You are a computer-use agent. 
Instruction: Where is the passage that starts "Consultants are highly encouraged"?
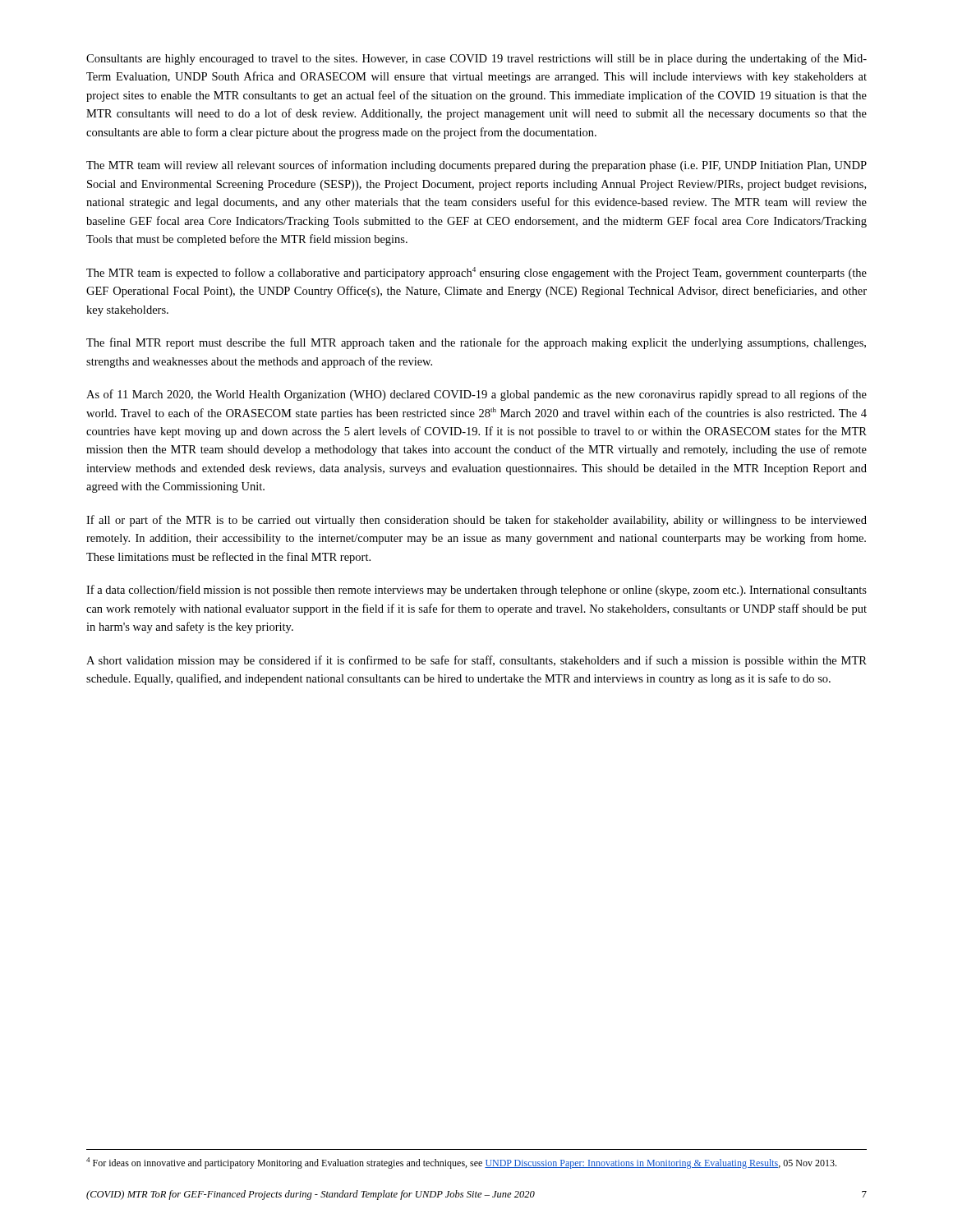click(476, 95)
